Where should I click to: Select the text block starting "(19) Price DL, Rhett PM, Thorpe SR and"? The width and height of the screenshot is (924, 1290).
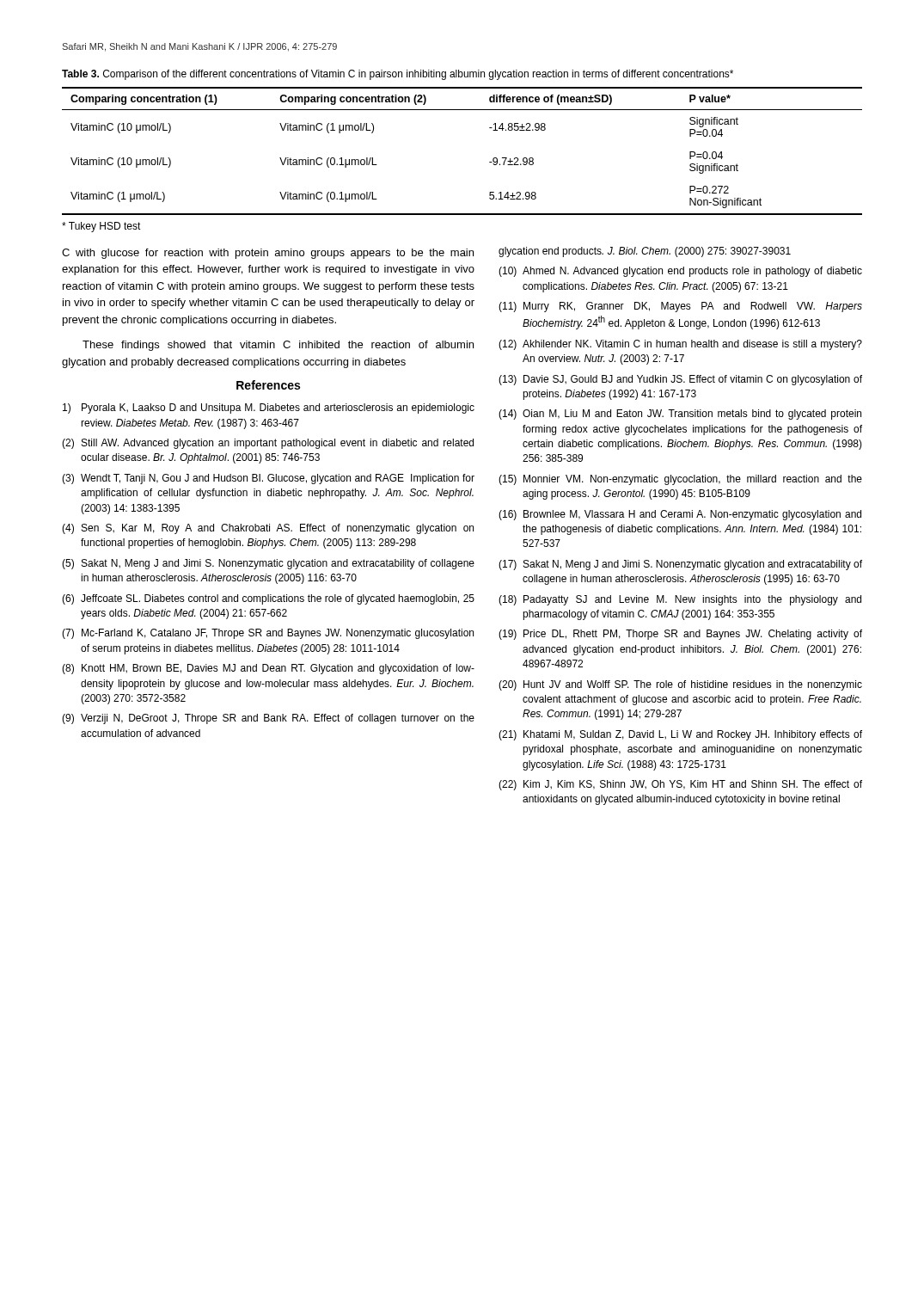(x=680, y=650)
